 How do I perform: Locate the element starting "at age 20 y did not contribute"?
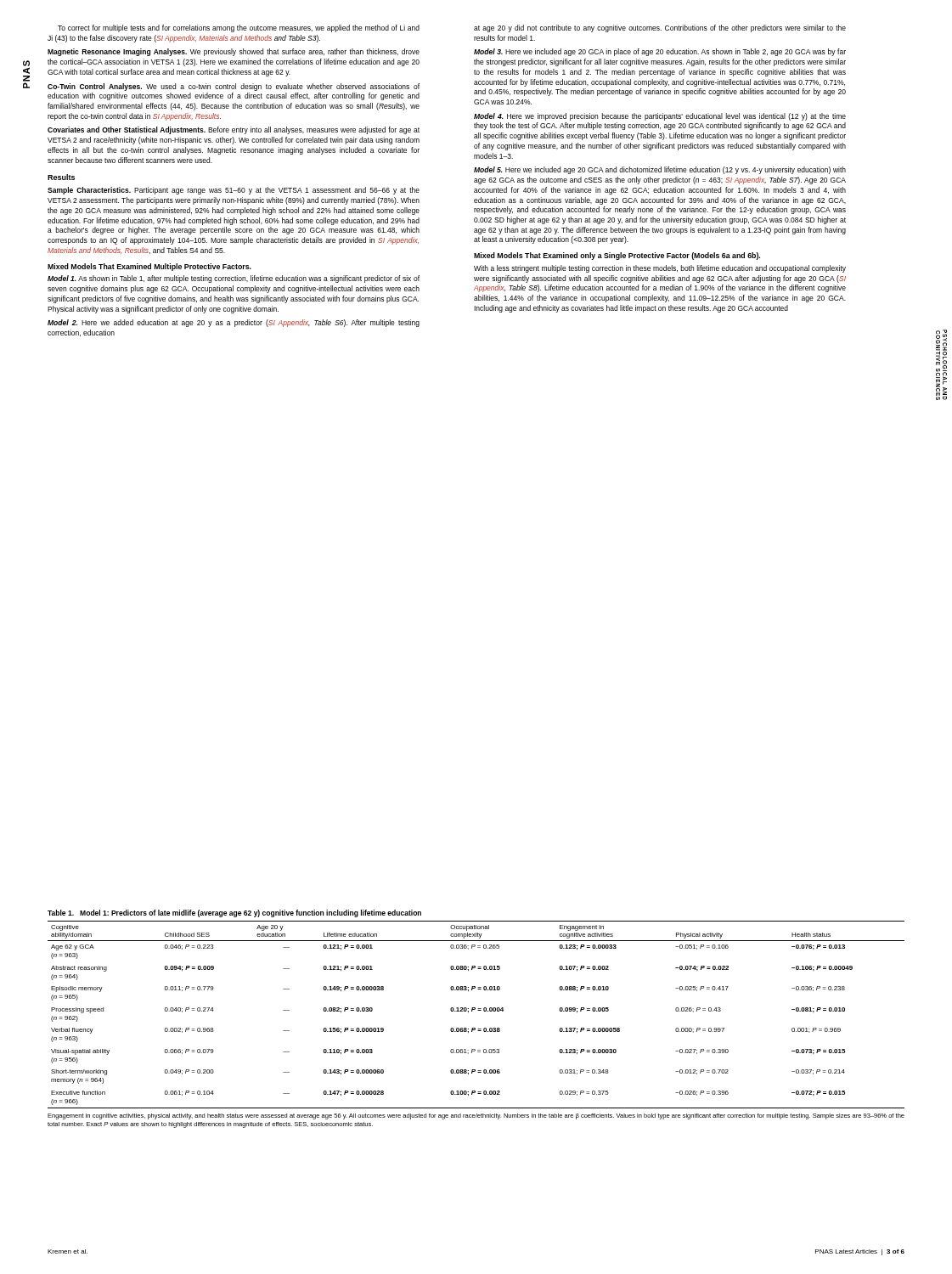tap(660, 34)
